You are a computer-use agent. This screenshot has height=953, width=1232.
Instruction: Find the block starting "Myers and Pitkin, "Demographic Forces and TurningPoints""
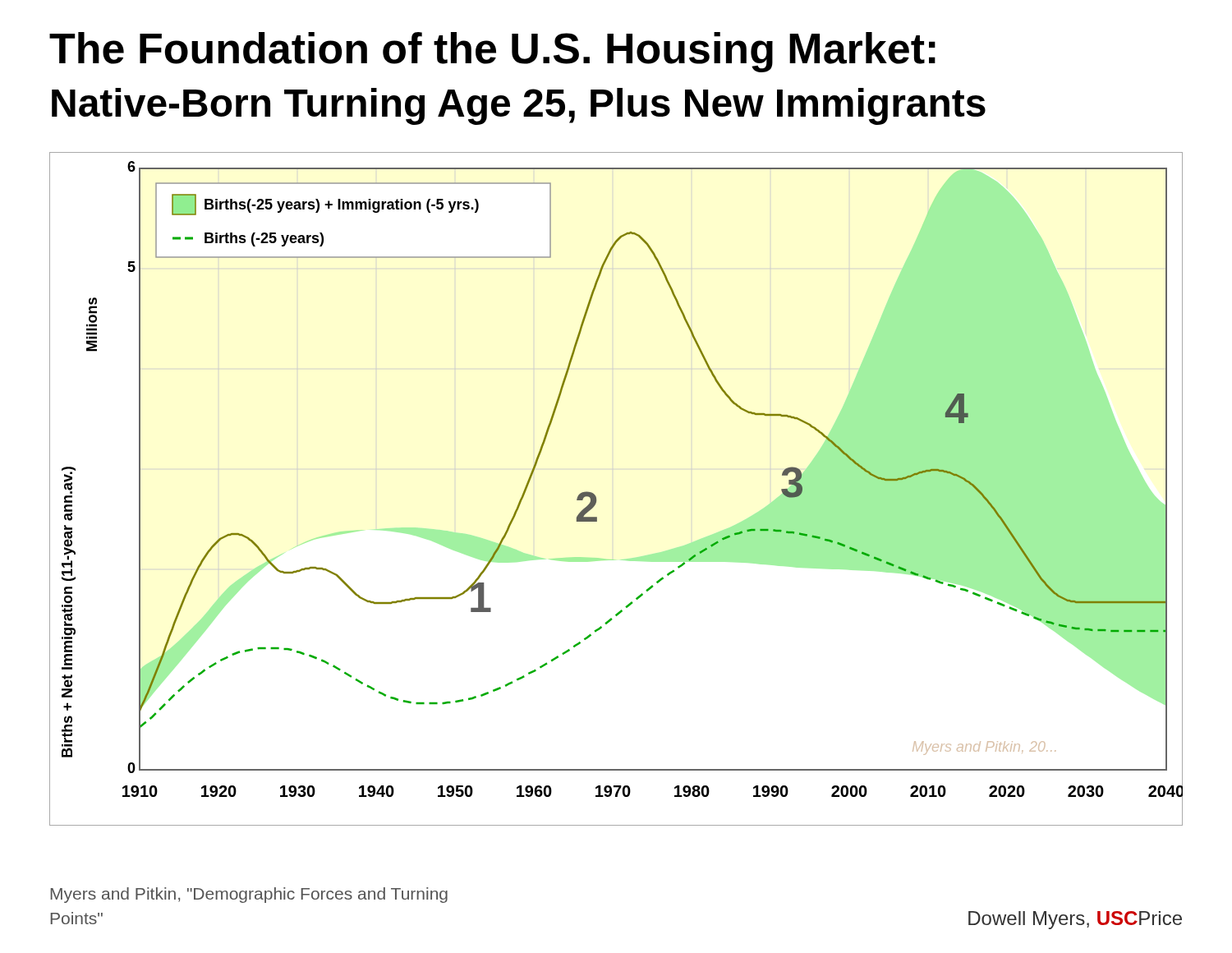coord(249,906)
